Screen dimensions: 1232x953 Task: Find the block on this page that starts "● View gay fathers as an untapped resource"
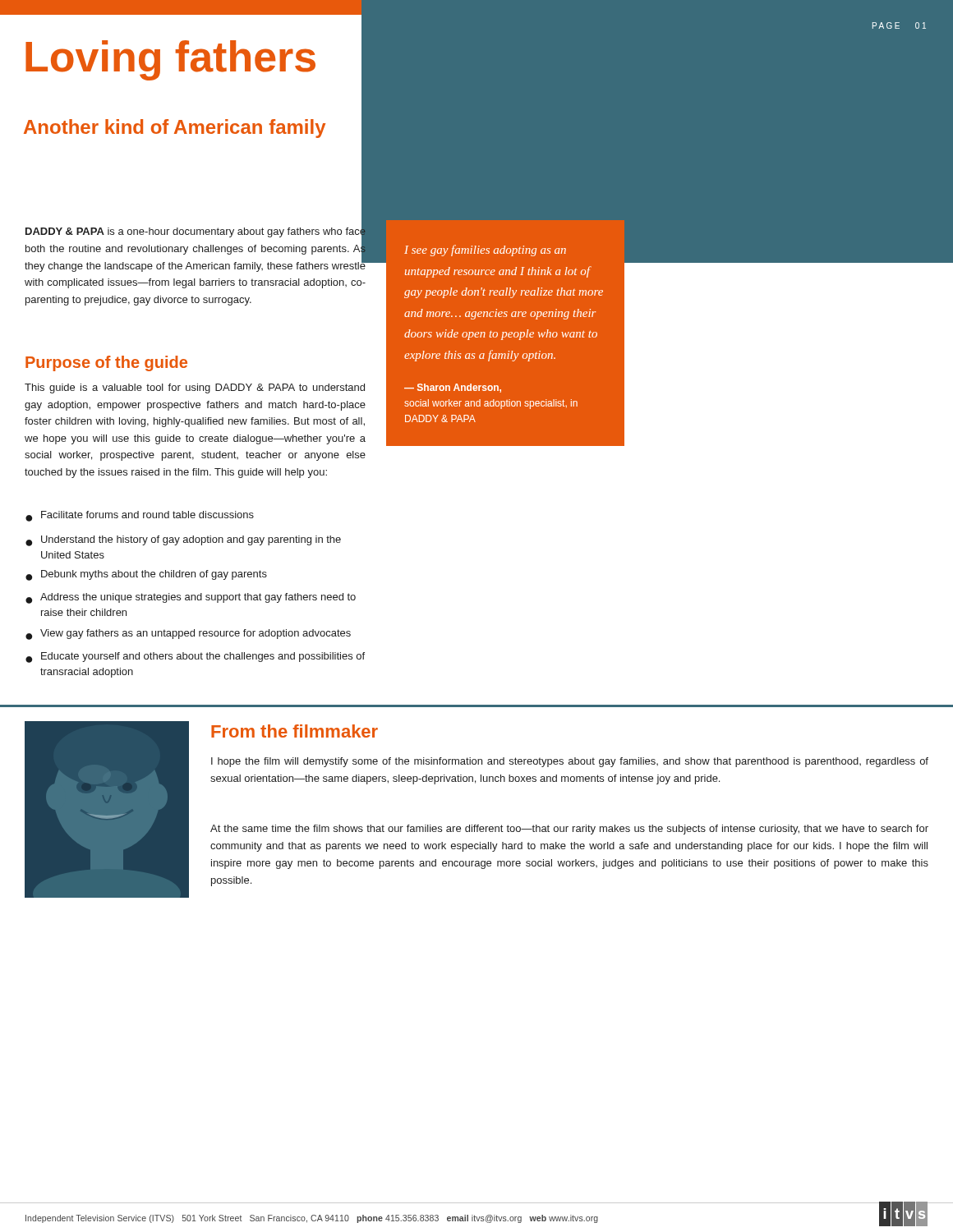click(x=188, y=636)
